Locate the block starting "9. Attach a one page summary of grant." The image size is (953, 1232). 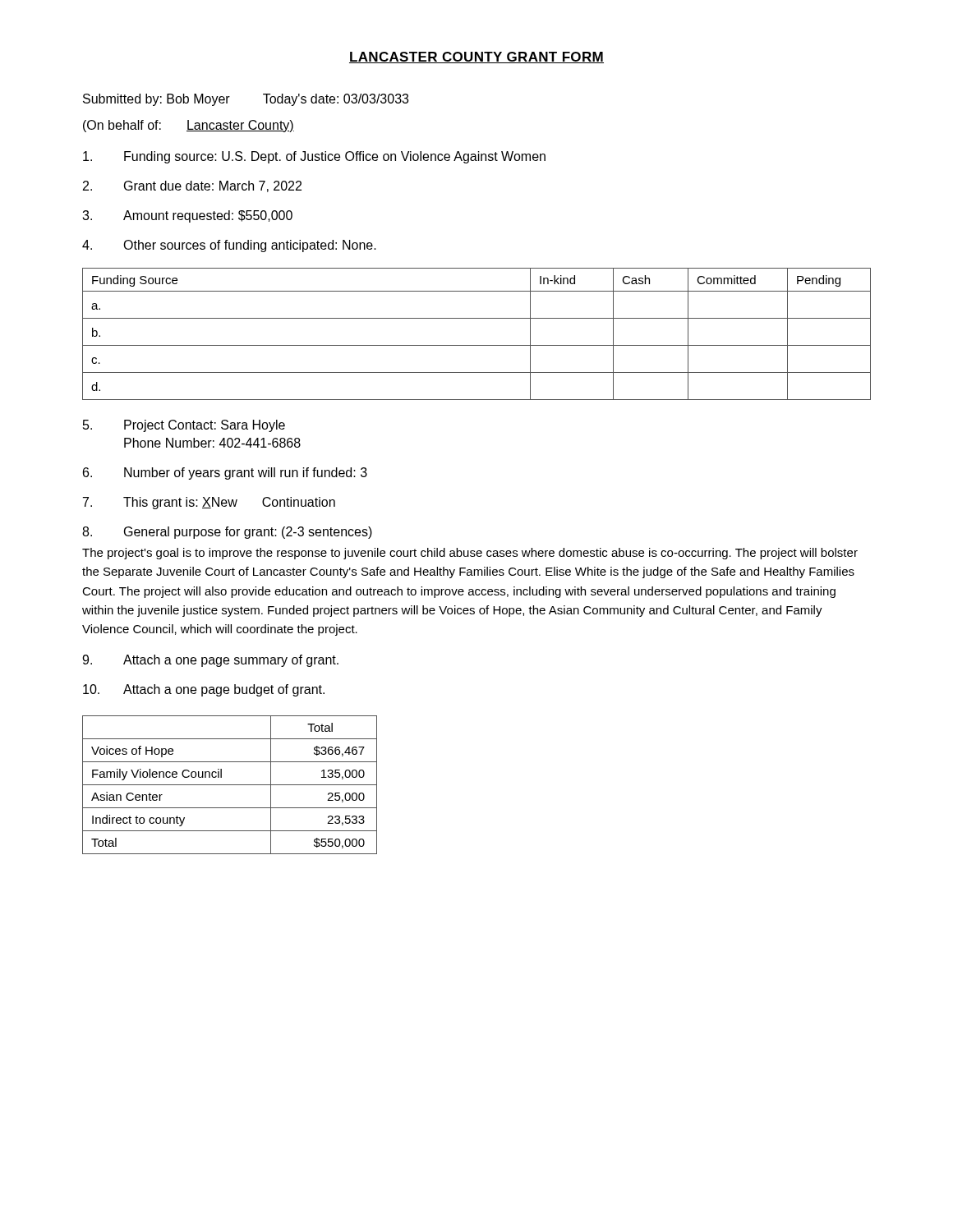click(x=210, y=661)
